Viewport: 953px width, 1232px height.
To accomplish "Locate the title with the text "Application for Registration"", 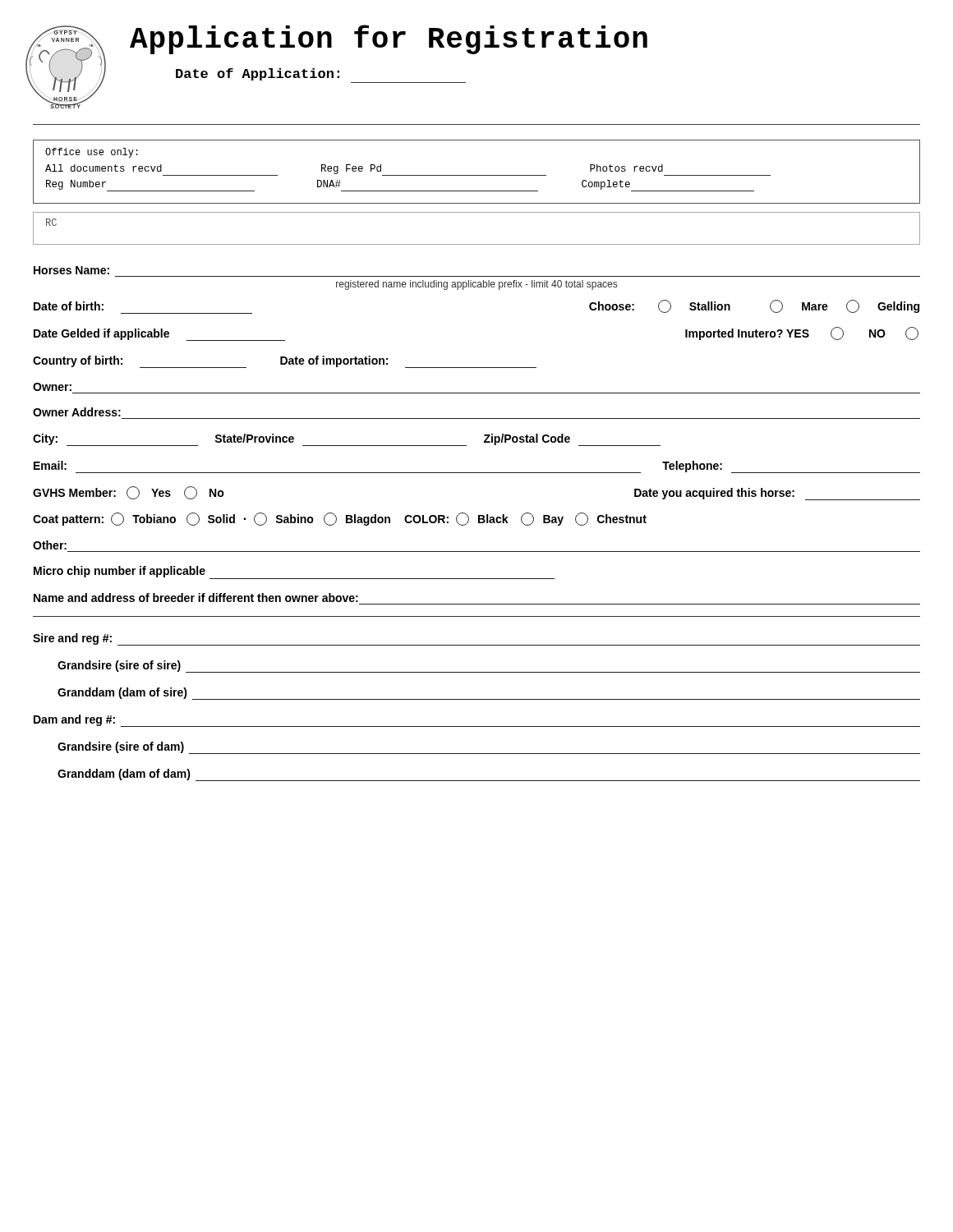I will (x=390, y=40).
